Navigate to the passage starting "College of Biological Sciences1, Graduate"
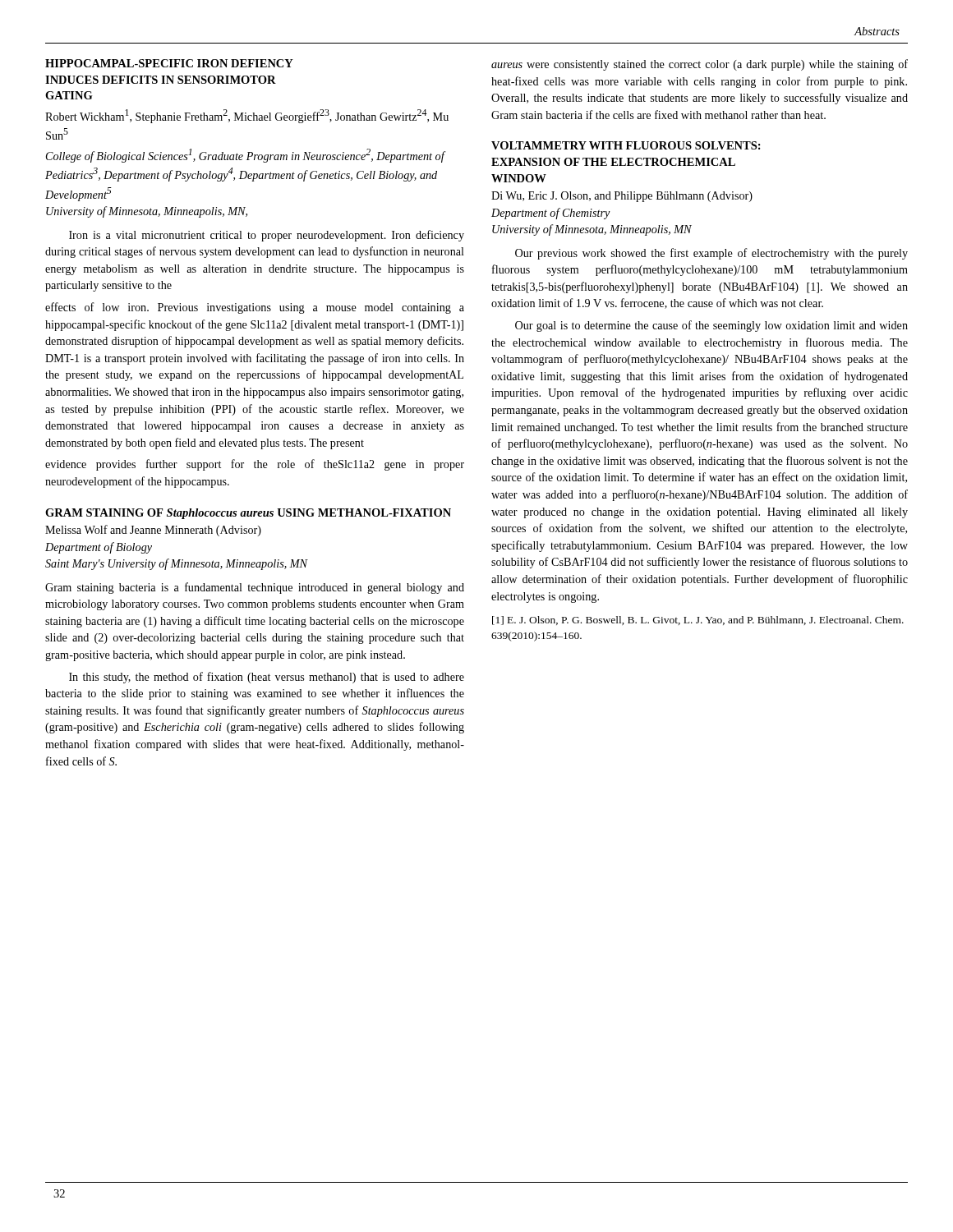Image resolution: width=953 pixels, height=1232 pixels. pyautogui.click(x=245, y=182)
